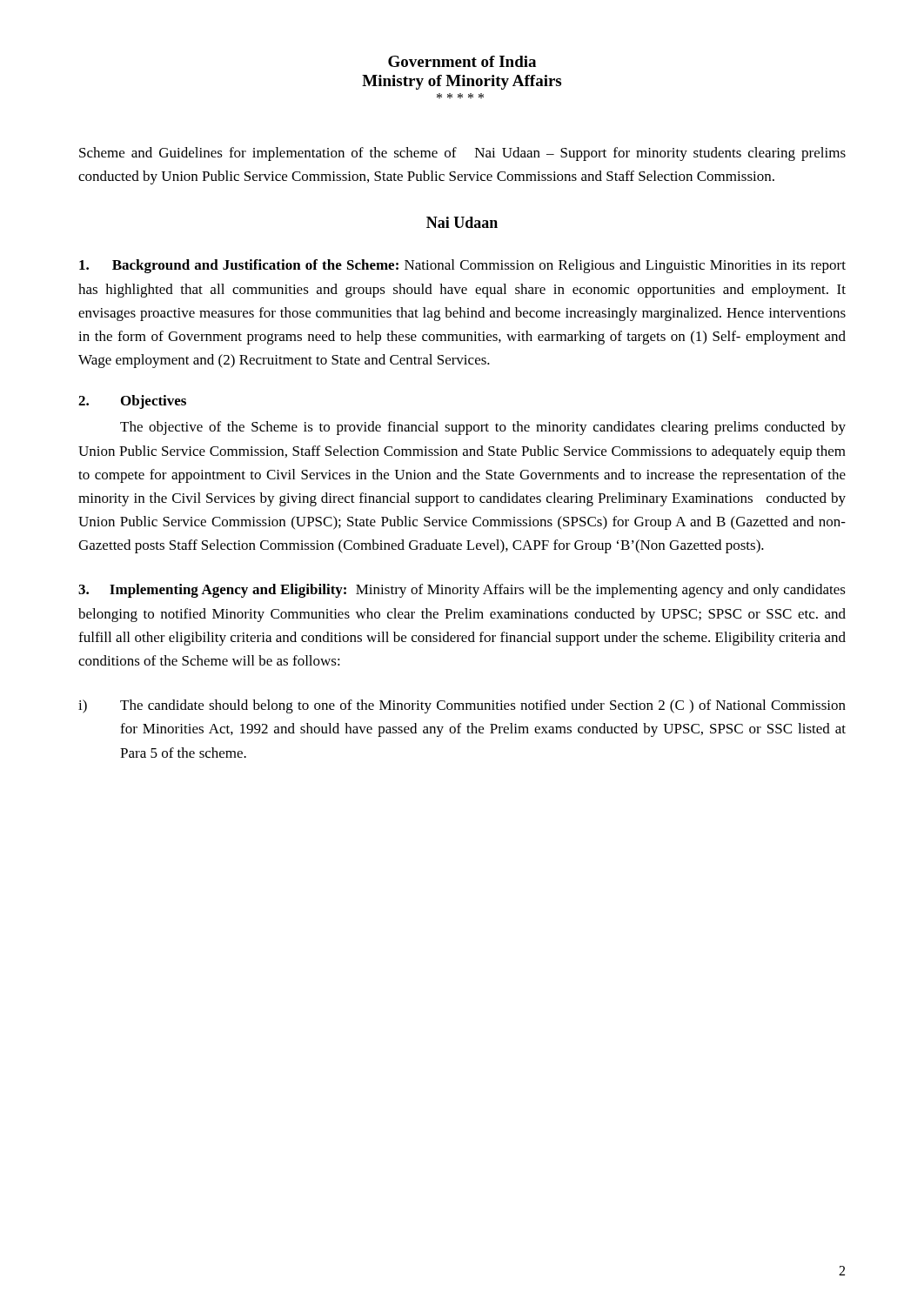
Task: Find the block on this page that starts "Implementing Agency and Eligibility: Ministry of"
Action: (x=462, y=625)
